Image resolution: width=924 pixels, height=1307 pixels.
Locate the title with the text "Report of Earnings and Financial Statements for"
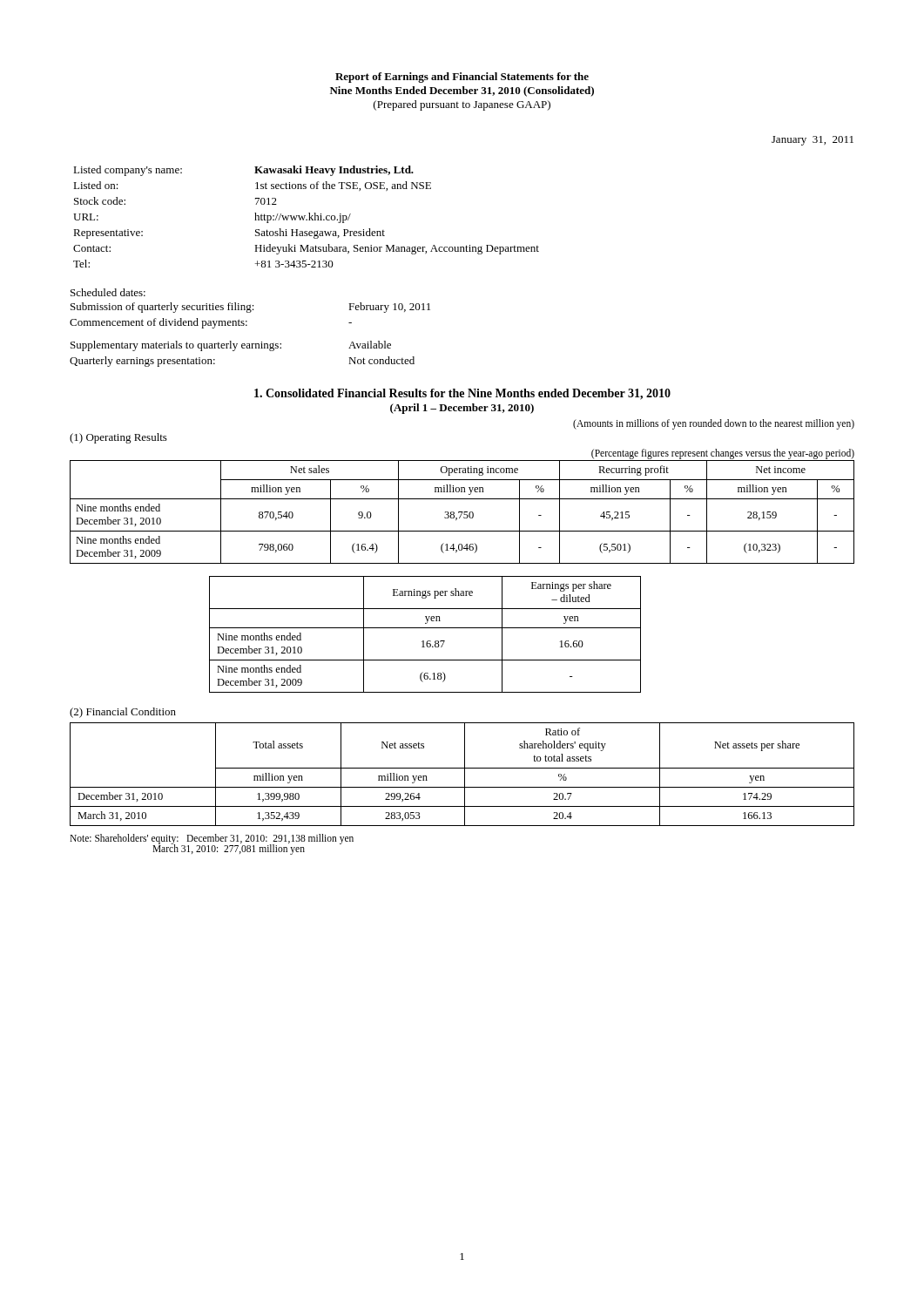coord(462,90)
